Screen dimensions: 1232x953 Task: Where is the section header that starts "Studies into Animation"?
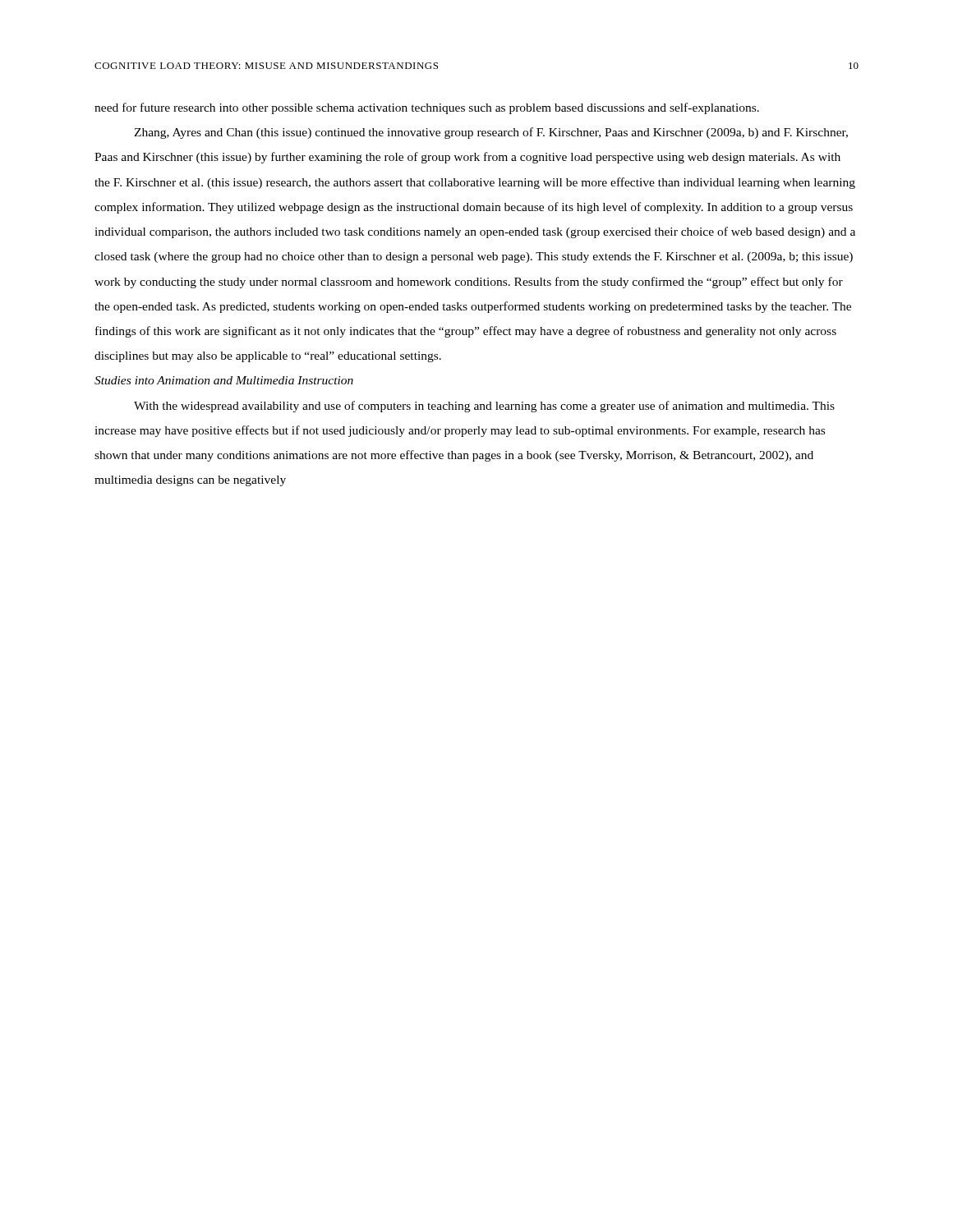pyautogui.click(x=224, y=380)
